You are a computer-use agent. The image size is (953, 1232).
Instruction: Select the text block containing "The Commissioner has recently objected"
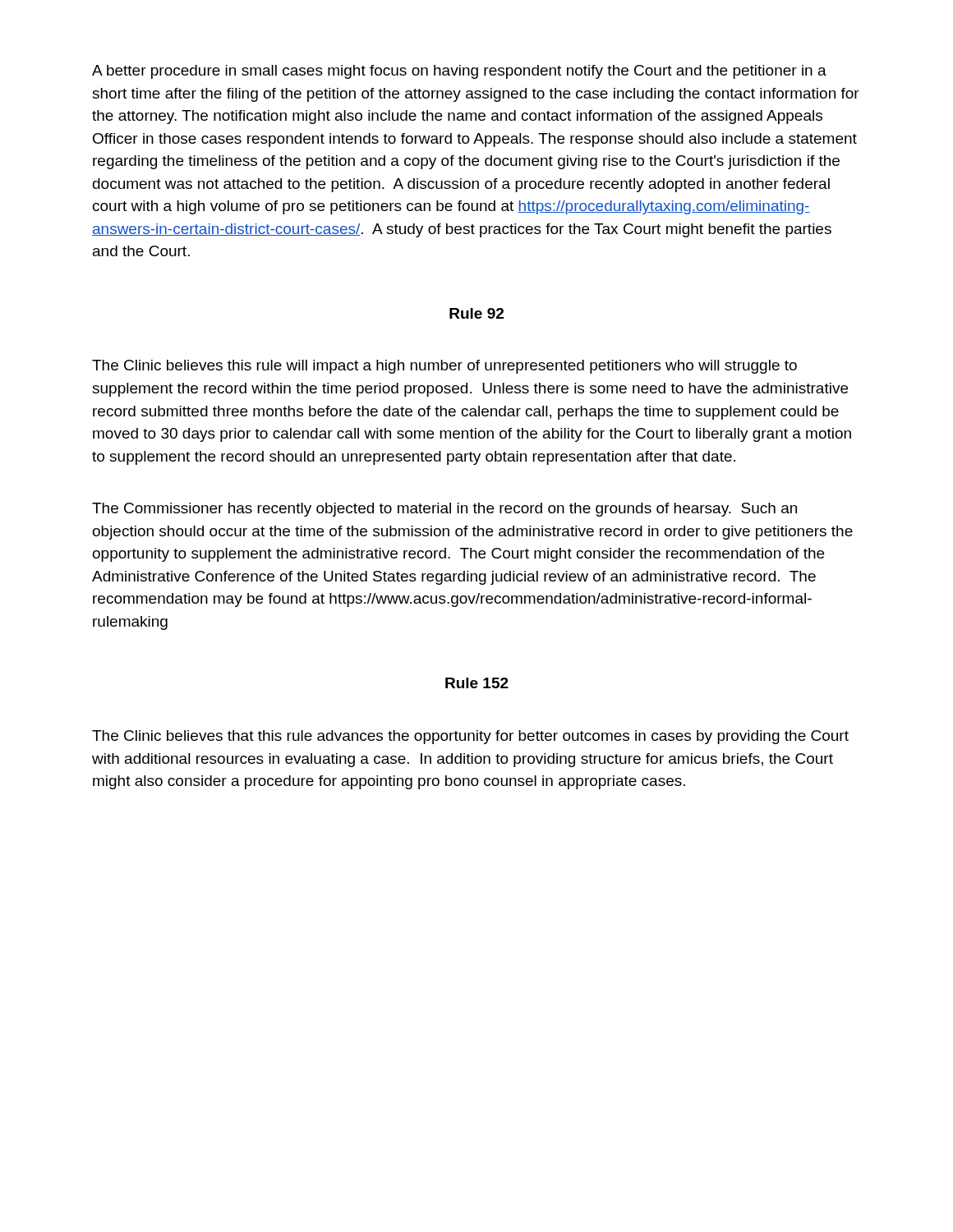[472, 565]
